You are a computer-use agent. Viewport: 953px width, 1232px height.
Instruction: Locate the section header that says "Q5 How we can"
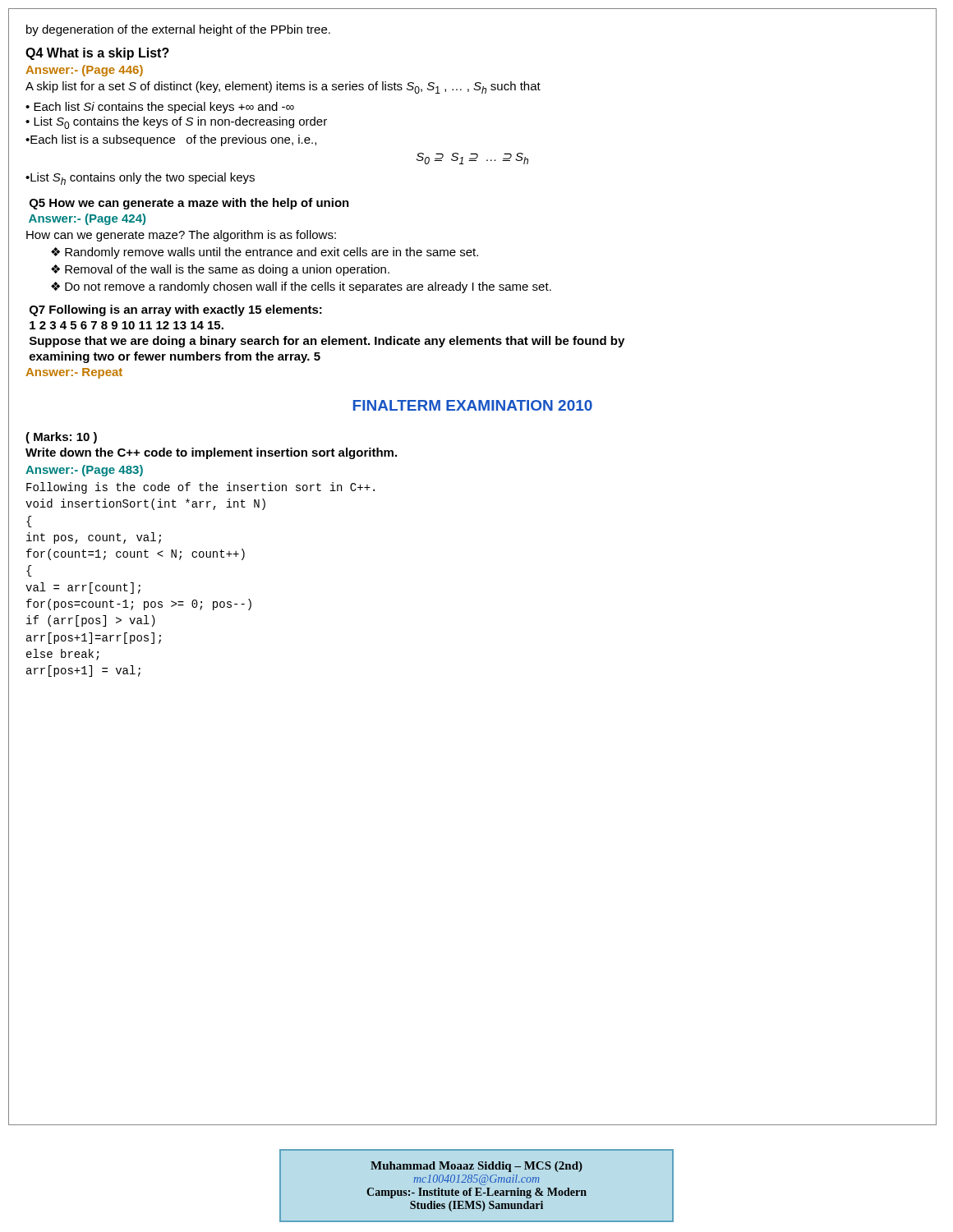(187, 202)
